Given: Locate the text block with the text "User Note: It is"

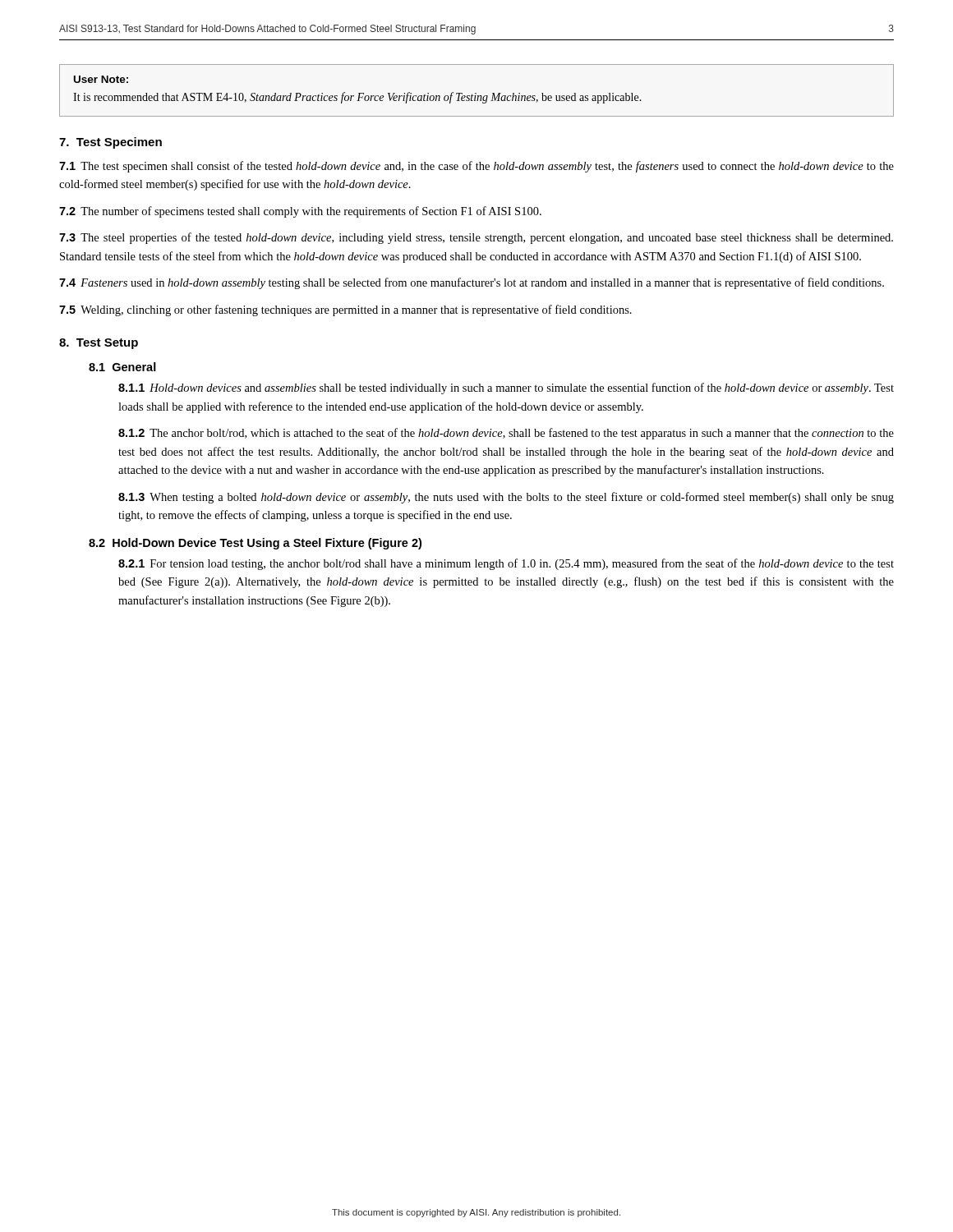Looking at the screenshot, I should [x=476, y=90].
